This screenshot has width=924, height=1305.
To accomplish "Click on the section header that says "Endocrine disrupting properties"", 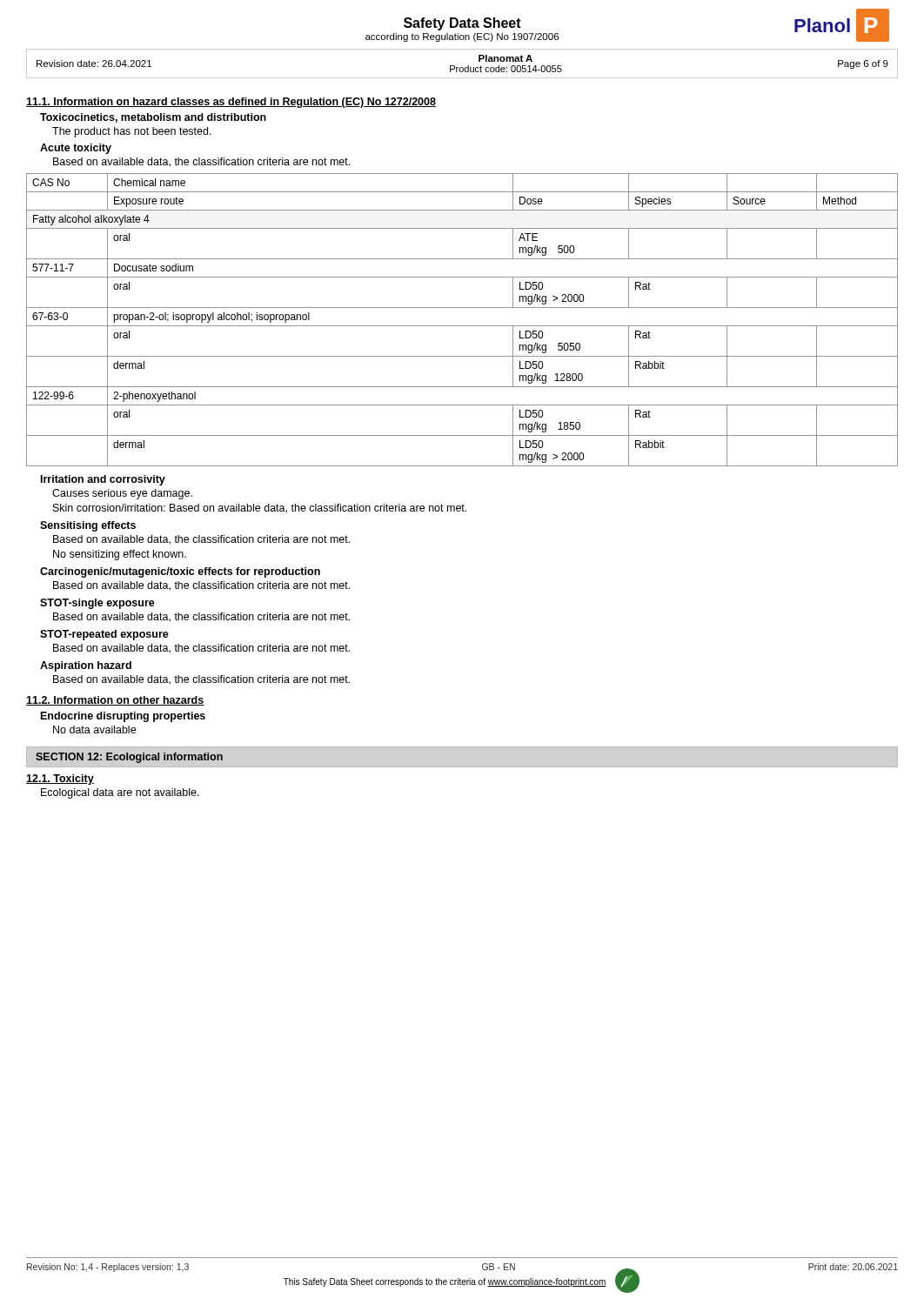I will (x=123, y=716).
